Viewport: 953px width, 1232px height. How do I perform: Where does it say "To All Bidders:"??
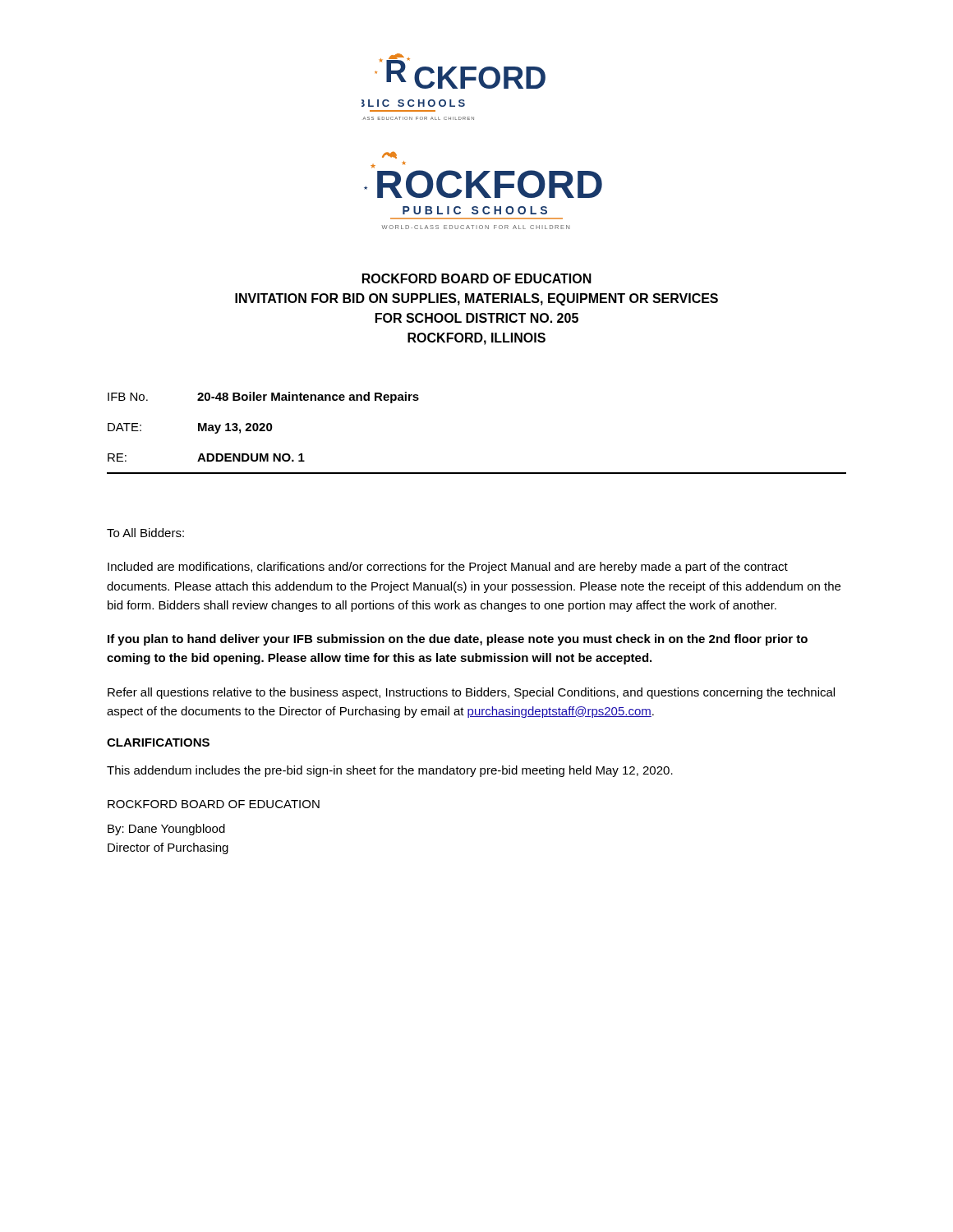(146, 533)
